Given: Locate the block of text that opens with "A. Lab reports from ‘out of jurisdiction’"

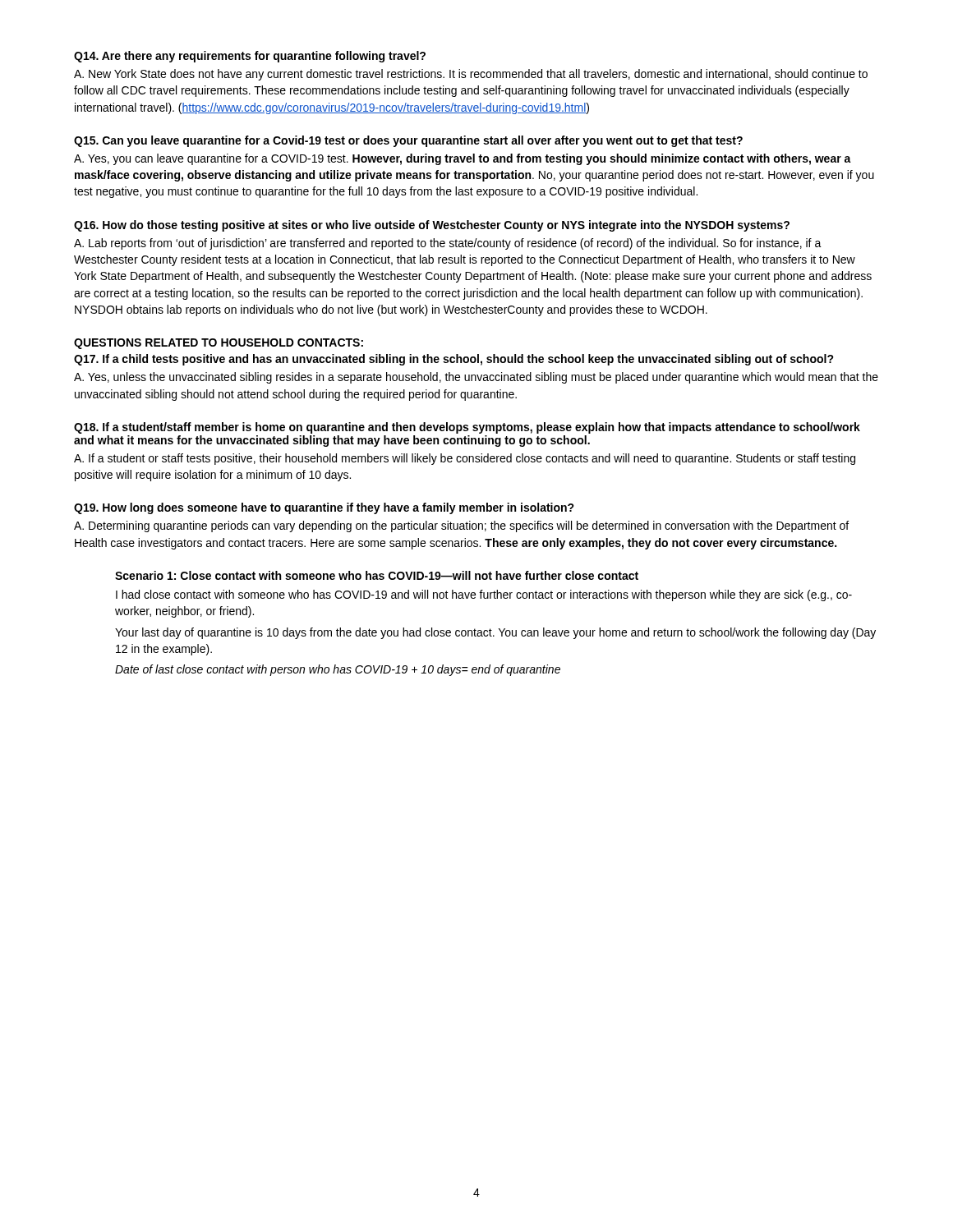Looking at the screenshot, I should pos(476,276).
